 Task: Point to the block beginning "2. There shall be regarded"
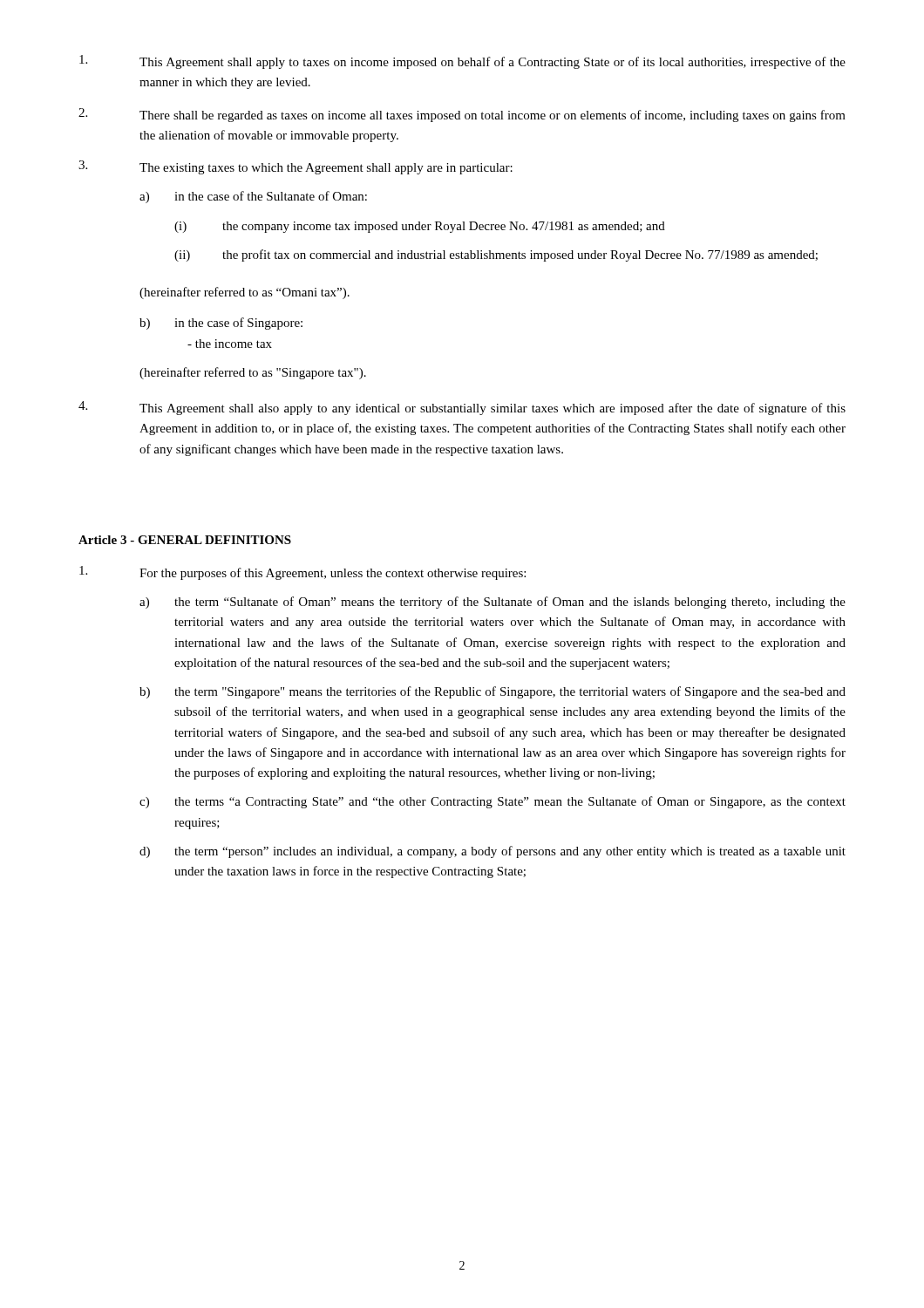click(462, 125)
